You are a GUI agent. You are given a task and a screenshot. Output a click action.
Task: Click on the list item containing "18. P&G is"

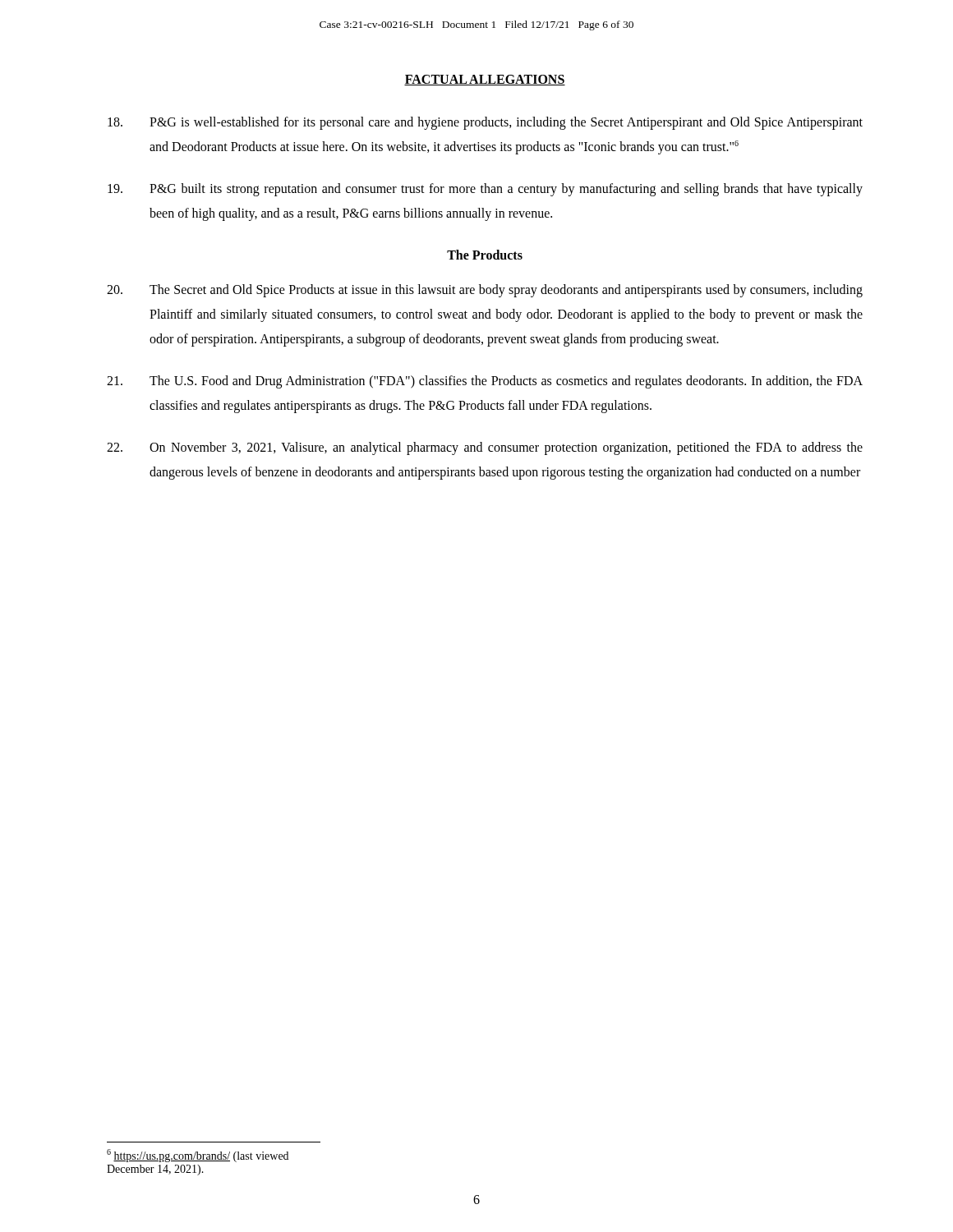pyautogui.click(x=485, y=134)
